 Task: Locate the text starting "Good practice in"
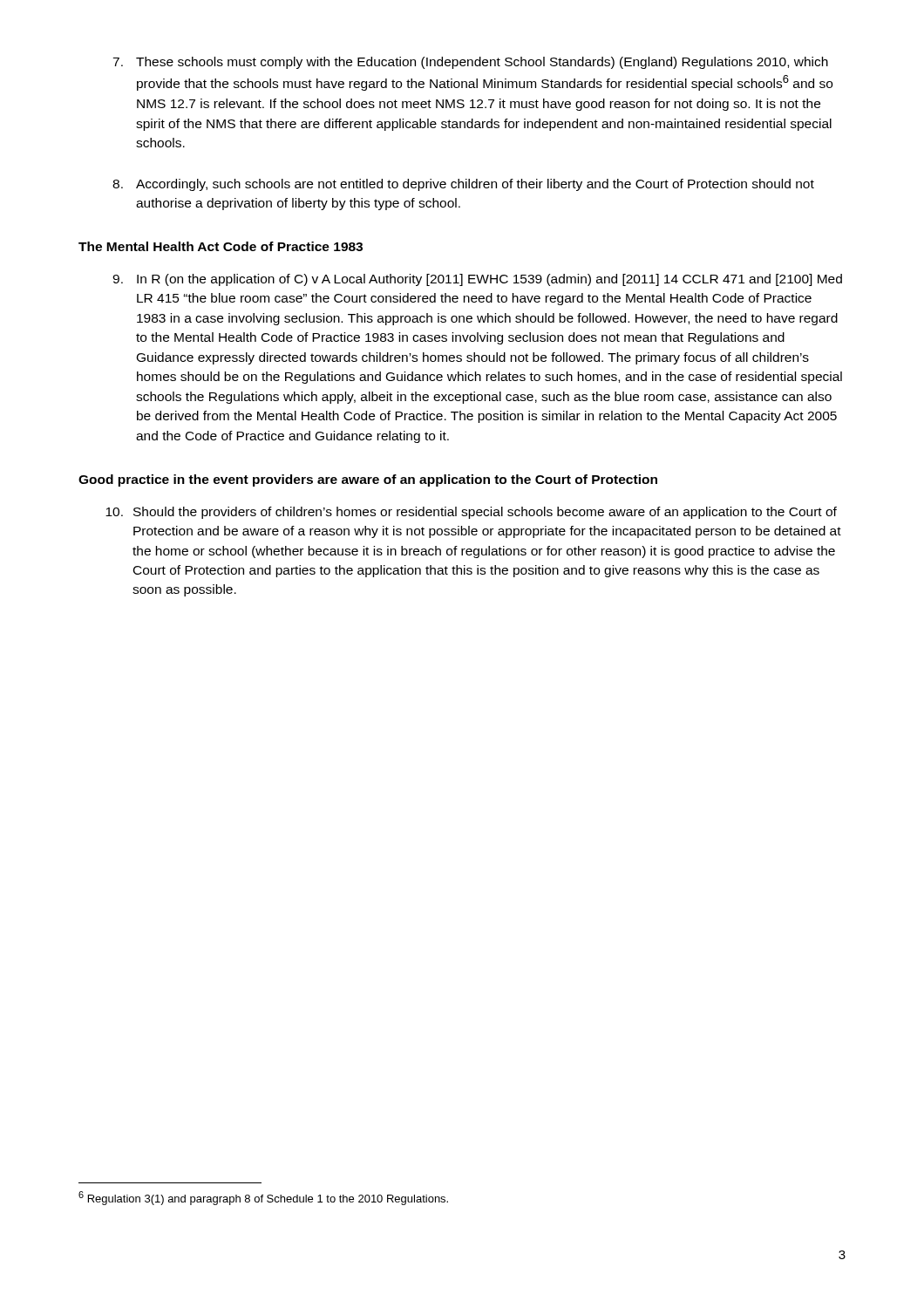(x=368, y=479)
